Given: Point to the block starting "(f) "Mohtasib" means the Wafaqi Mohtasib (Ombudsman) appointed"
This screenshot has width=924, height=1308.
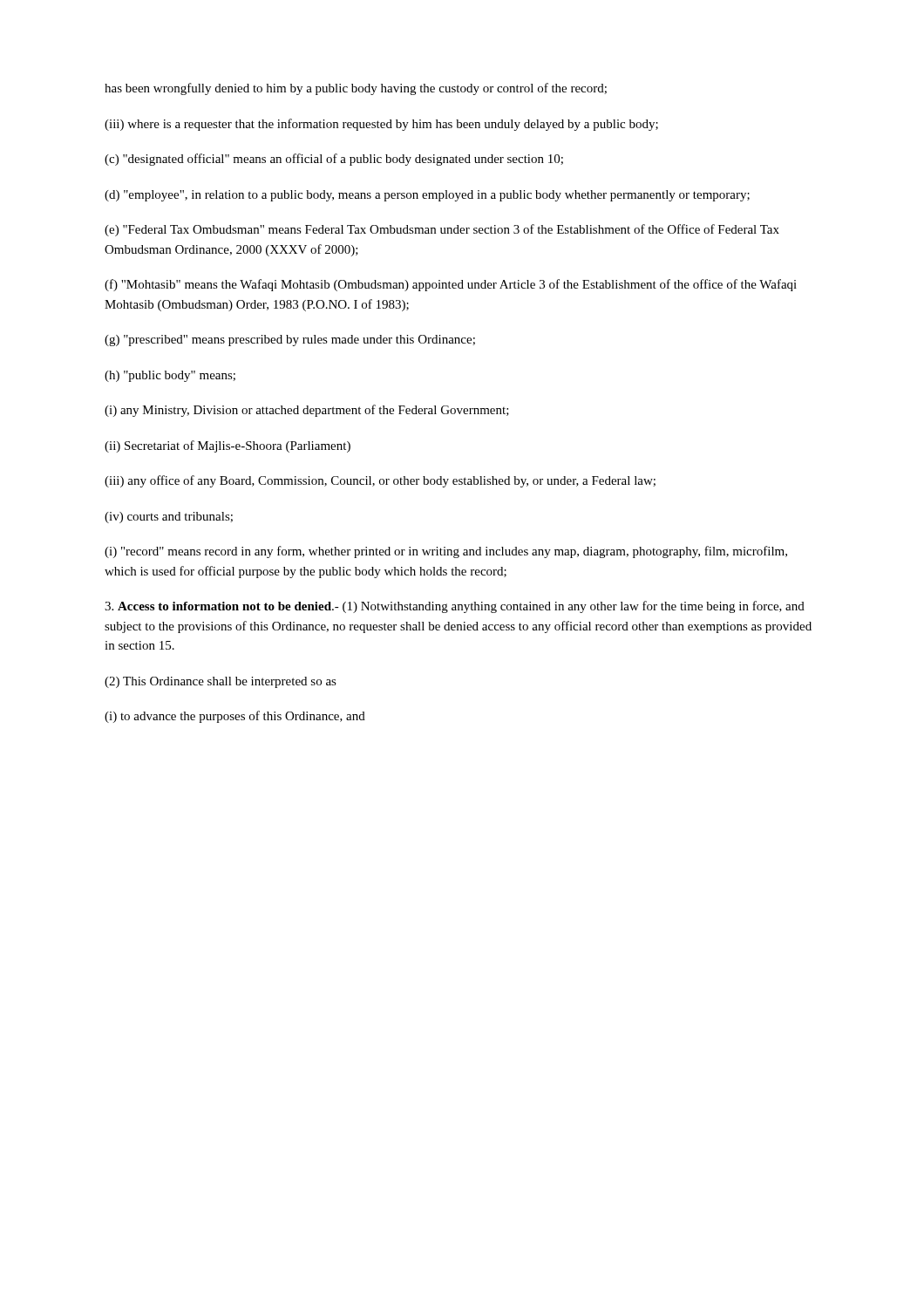Looking at the screenshot, I should click(451, 294).
